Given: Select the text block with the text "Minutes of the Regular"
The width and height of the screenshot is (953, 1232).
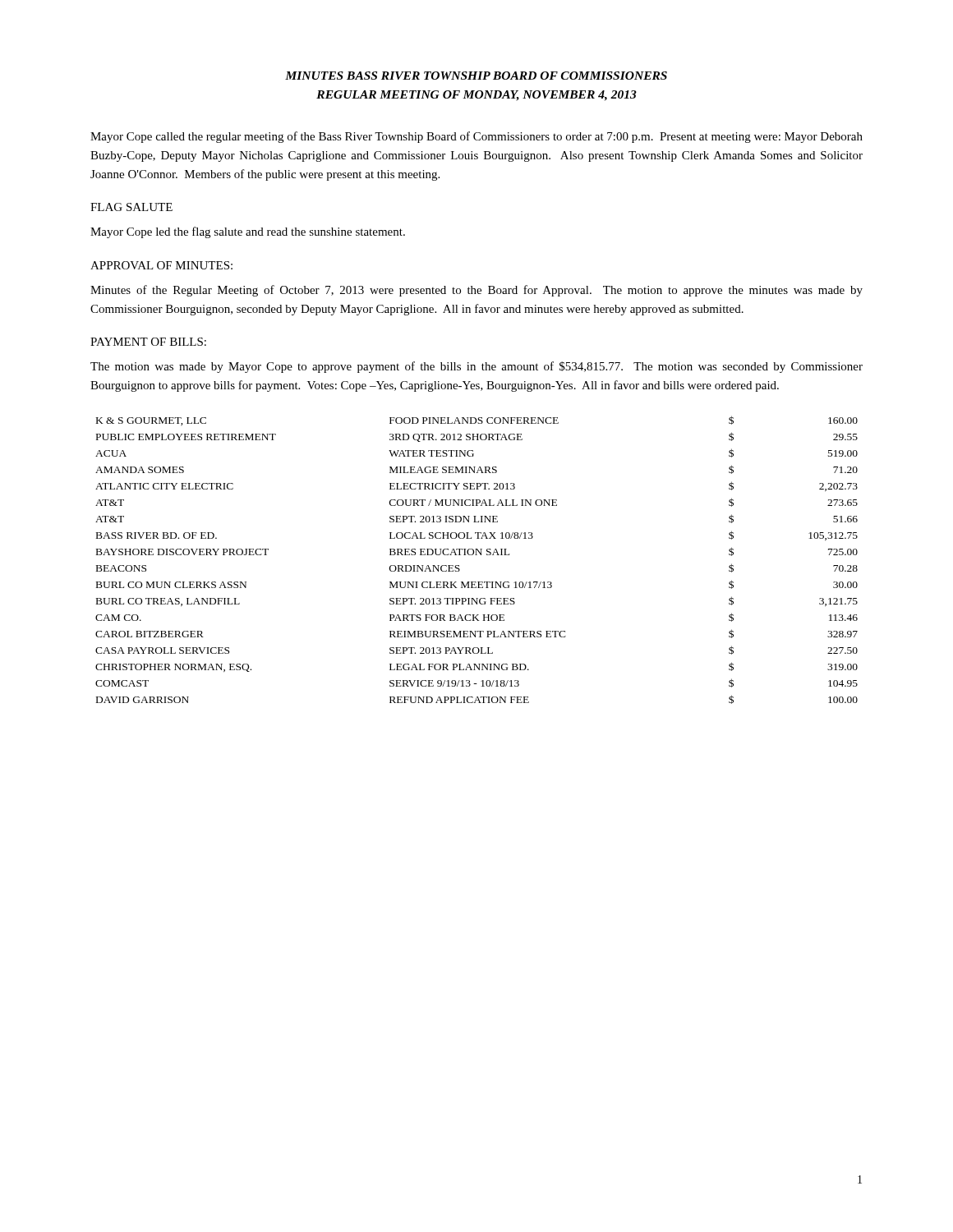Looking at the screenshot, I should 476,299.
